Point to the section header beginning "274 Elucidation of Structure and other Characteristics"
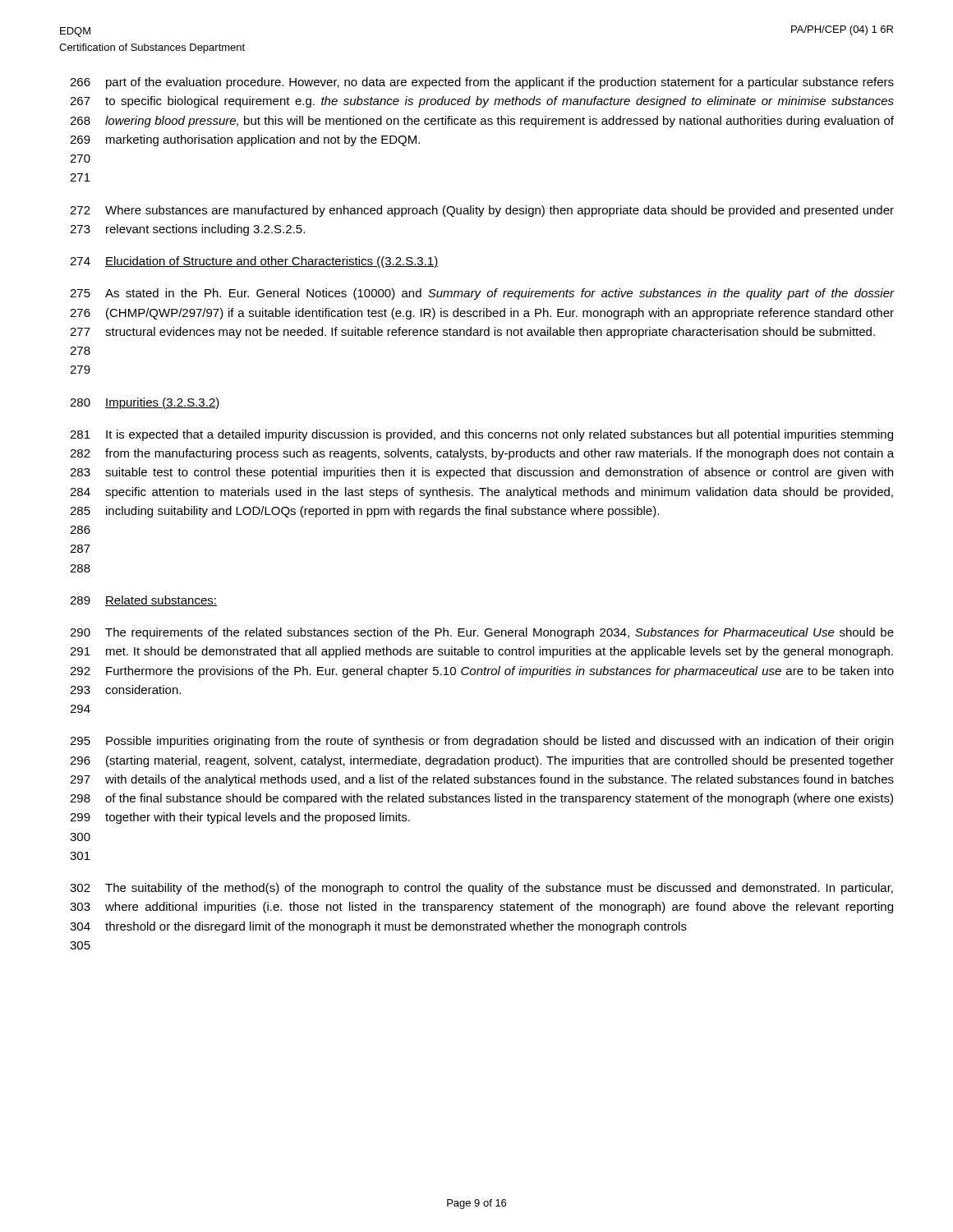 tap(254, 262)
